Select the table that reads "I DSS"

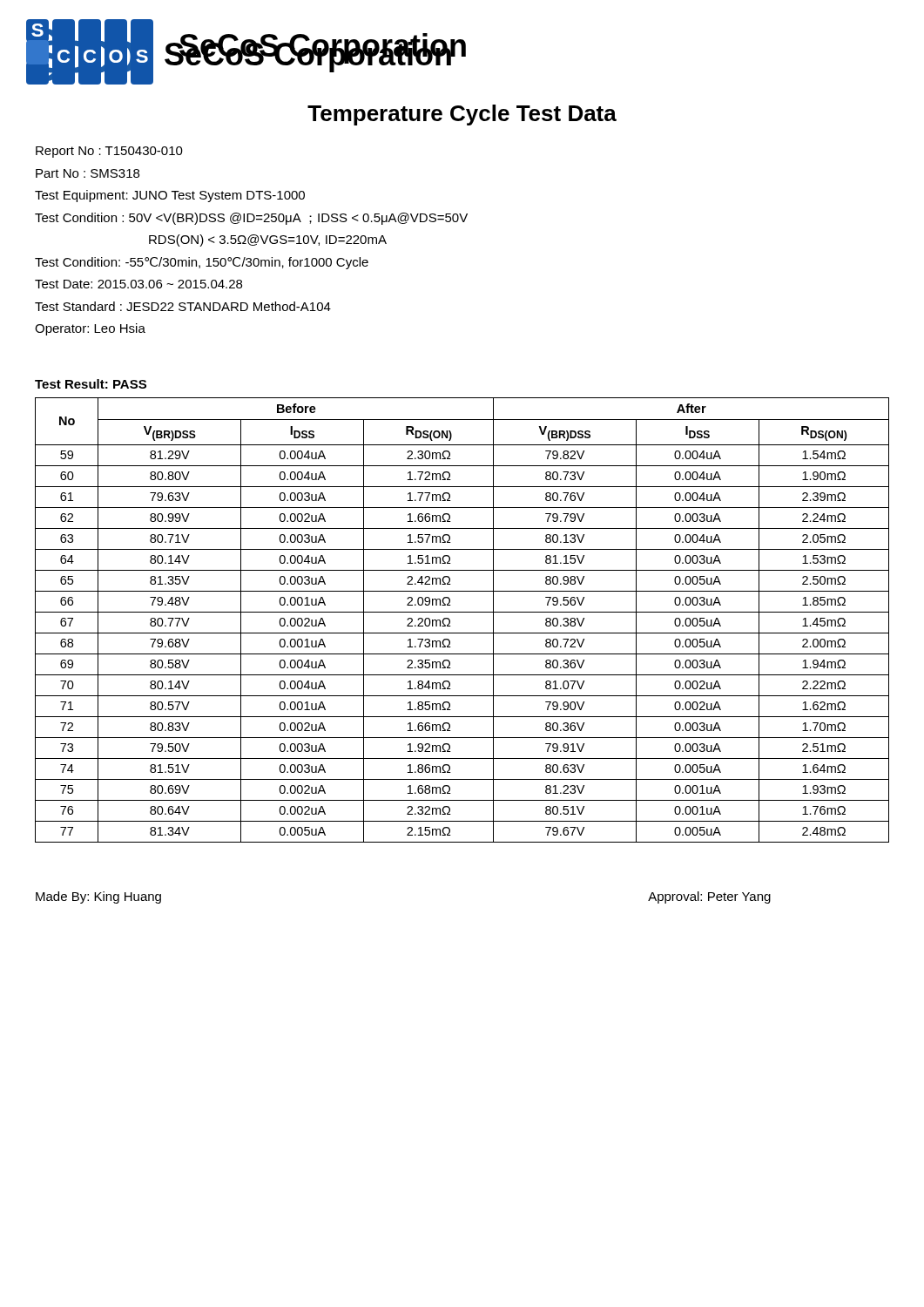click(x=462, y=620)
